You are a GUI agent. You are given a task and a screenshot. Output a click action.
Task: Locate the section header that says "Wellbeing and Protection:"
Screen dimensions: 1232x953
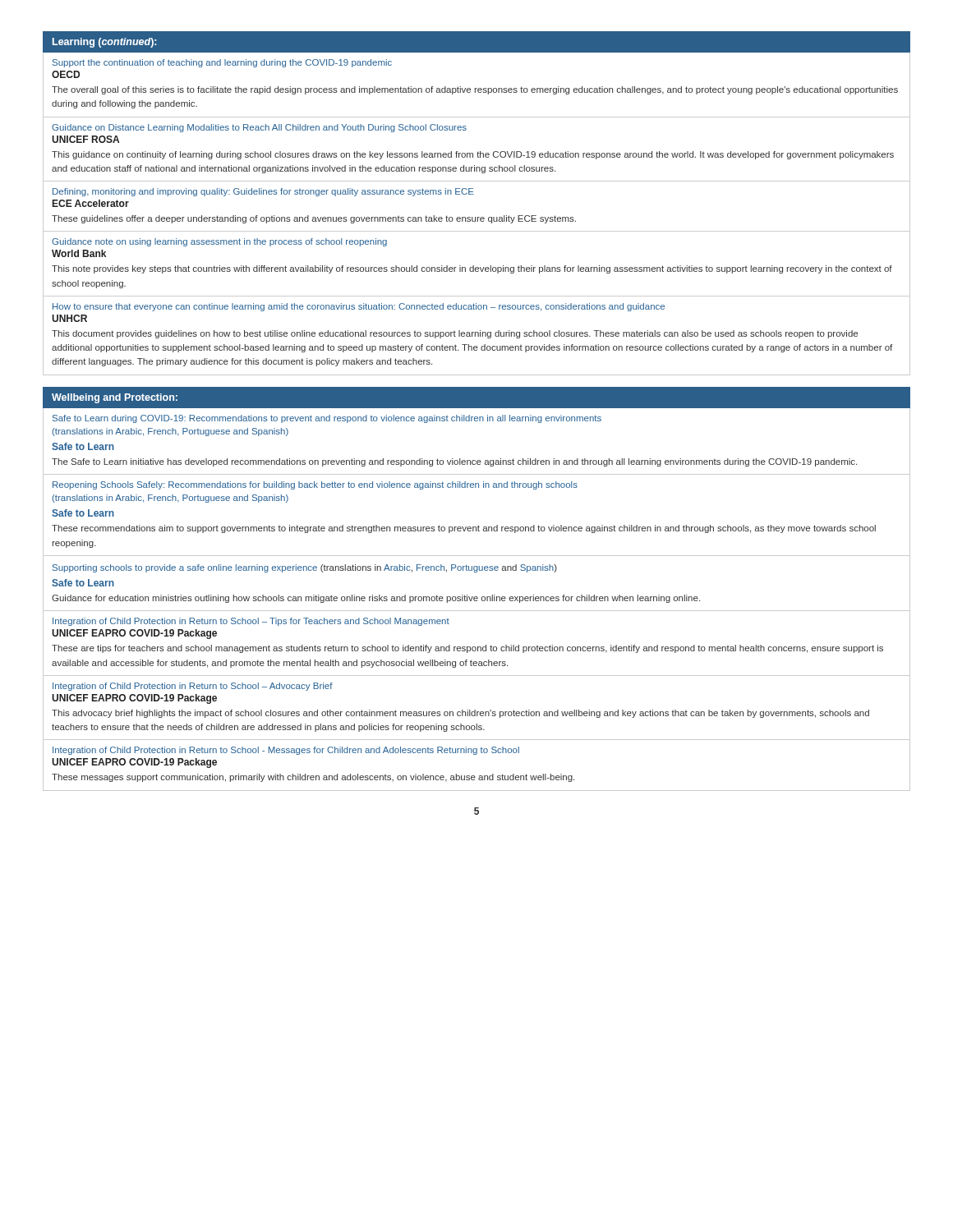tap(115, 397)
